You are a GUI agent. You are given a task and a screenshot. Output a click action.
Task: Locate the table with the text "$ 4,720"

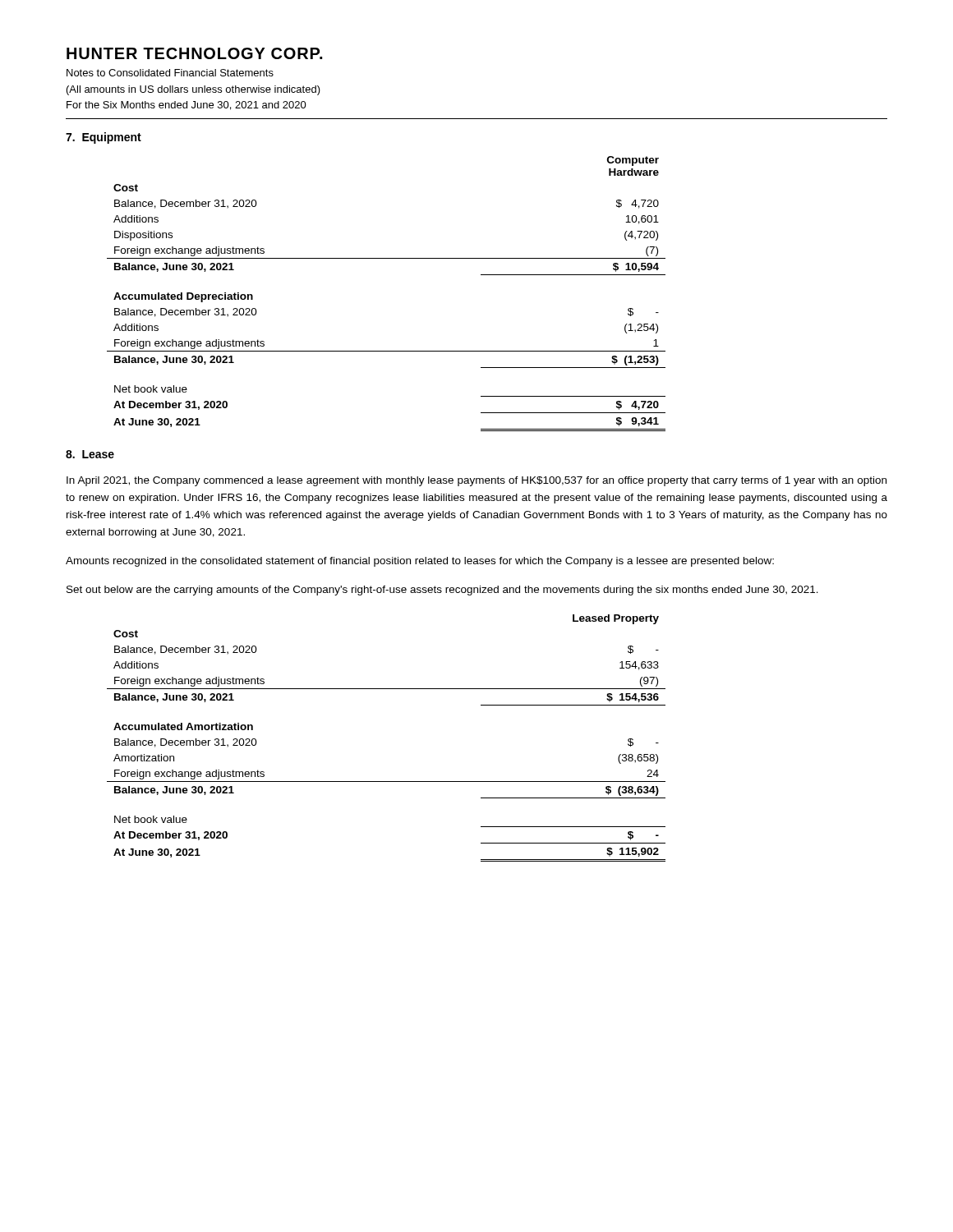(x=476, y=291)
